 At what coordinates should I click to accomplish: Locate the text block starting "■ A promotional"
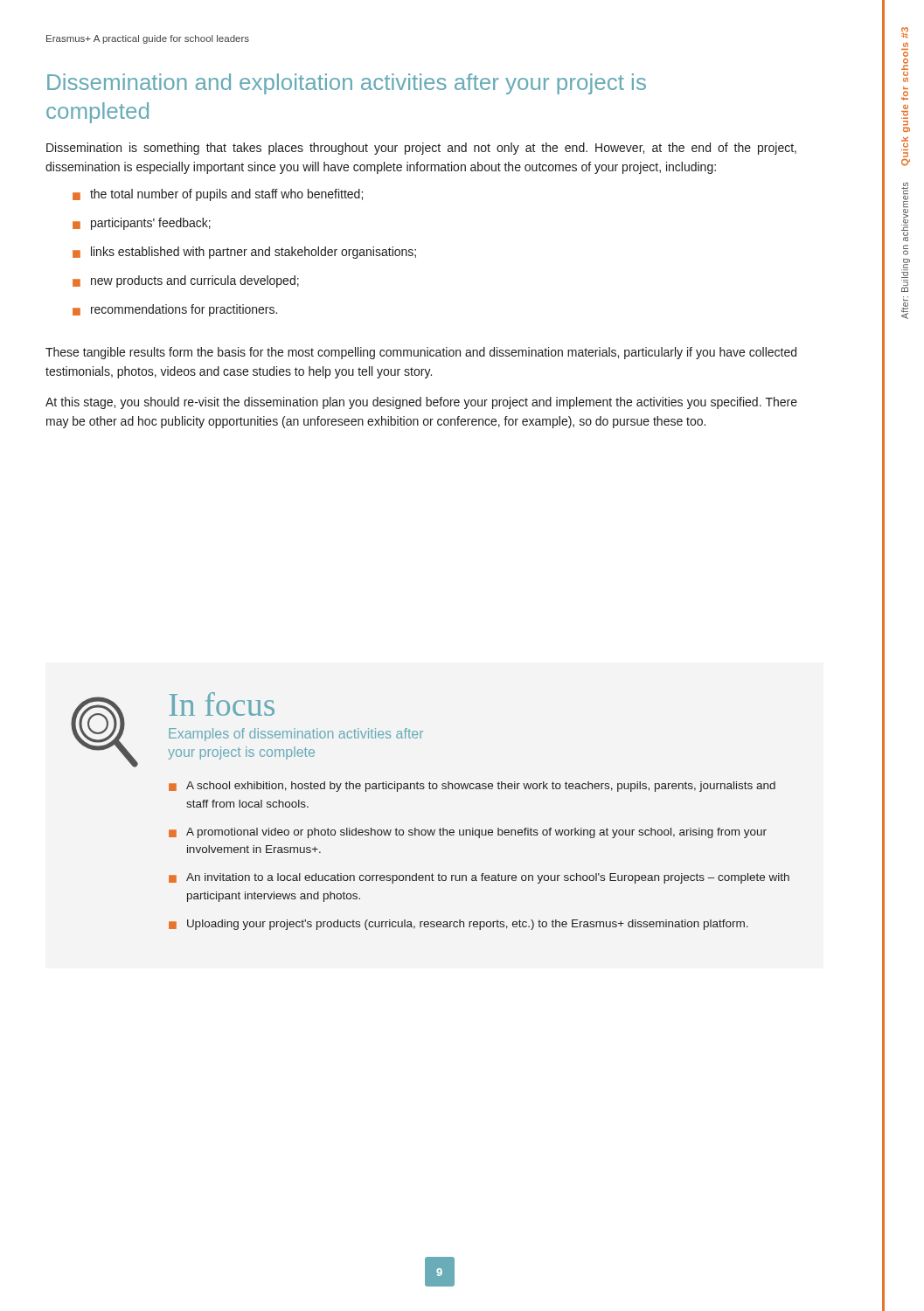[481, 841]
